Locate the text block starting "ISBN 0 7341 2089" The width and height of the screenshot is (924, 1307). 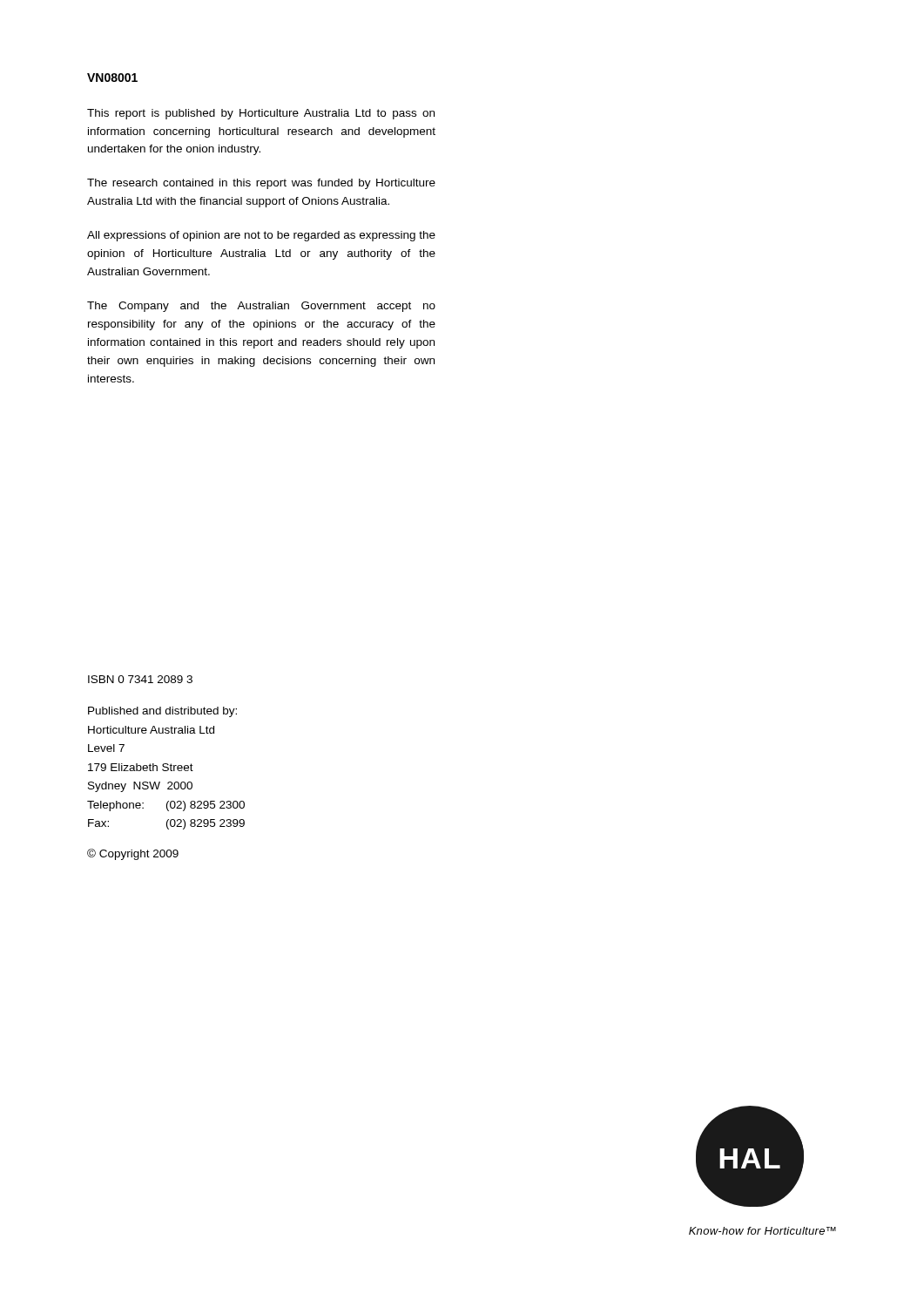(x=140, y=679)
